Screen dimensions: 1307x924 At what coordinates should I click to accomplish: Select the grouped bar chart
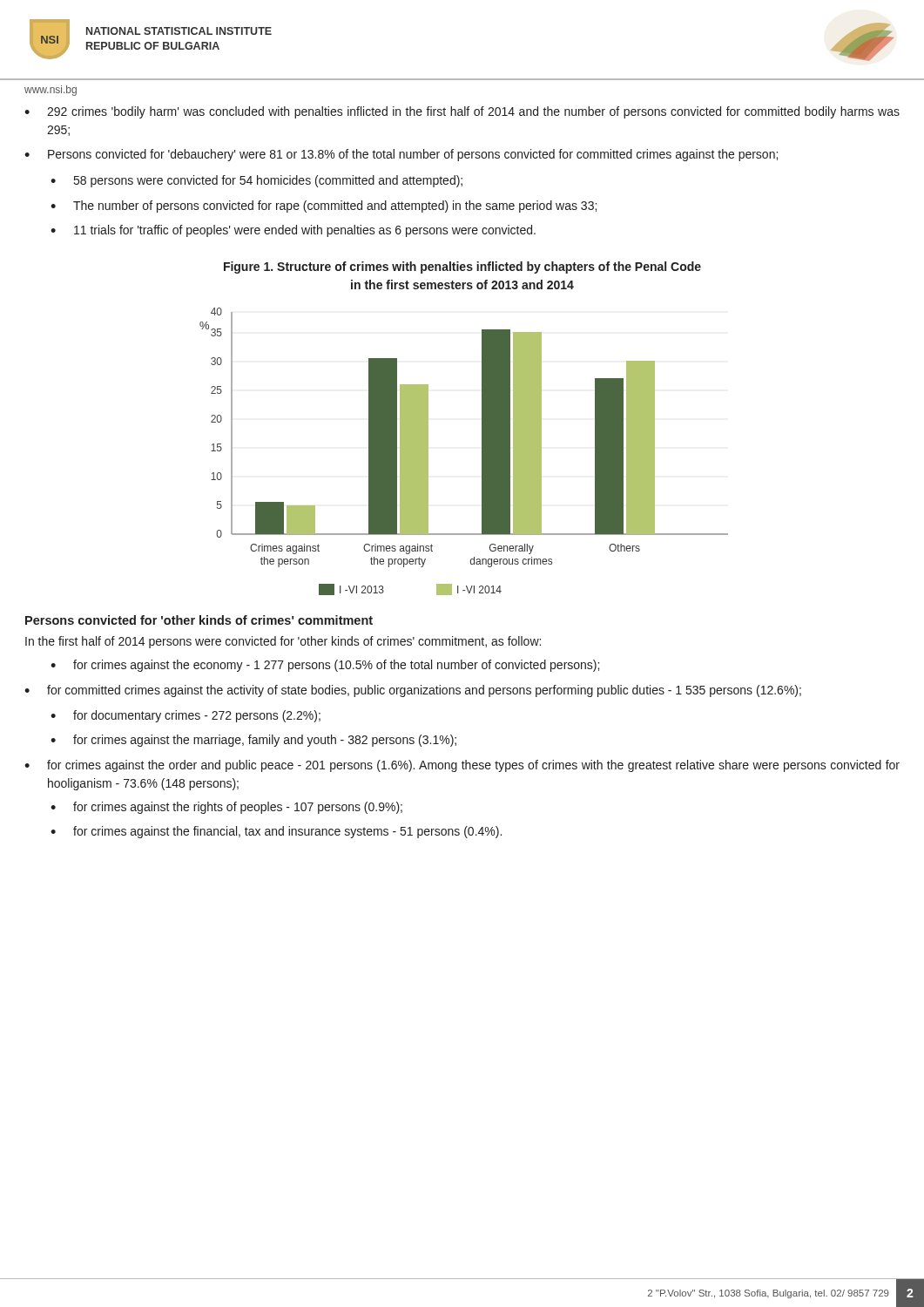462,451
